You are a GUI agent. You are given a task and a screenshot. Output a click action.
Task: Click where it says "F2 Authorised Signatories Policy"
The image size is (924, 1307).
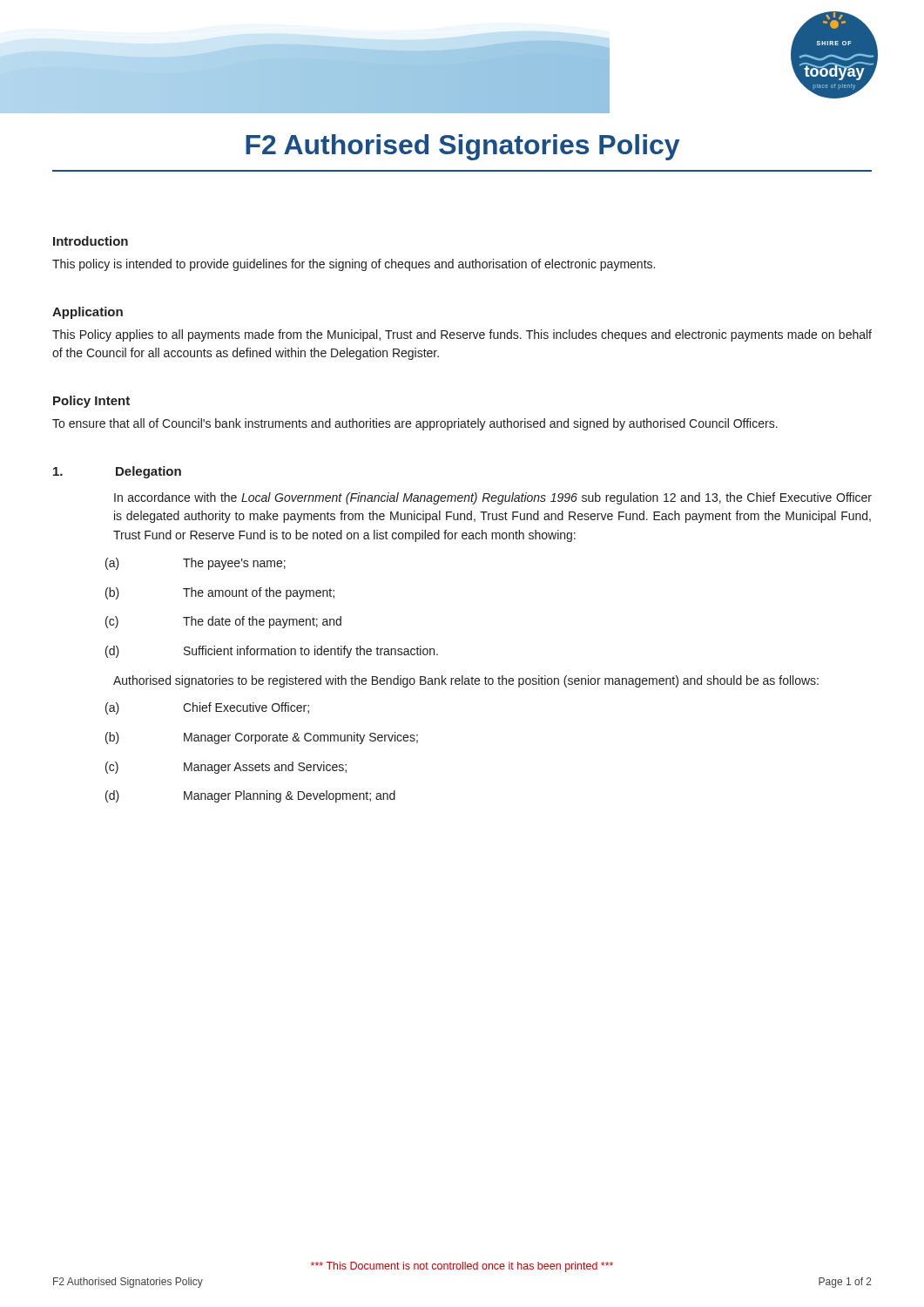pos(462,145)
